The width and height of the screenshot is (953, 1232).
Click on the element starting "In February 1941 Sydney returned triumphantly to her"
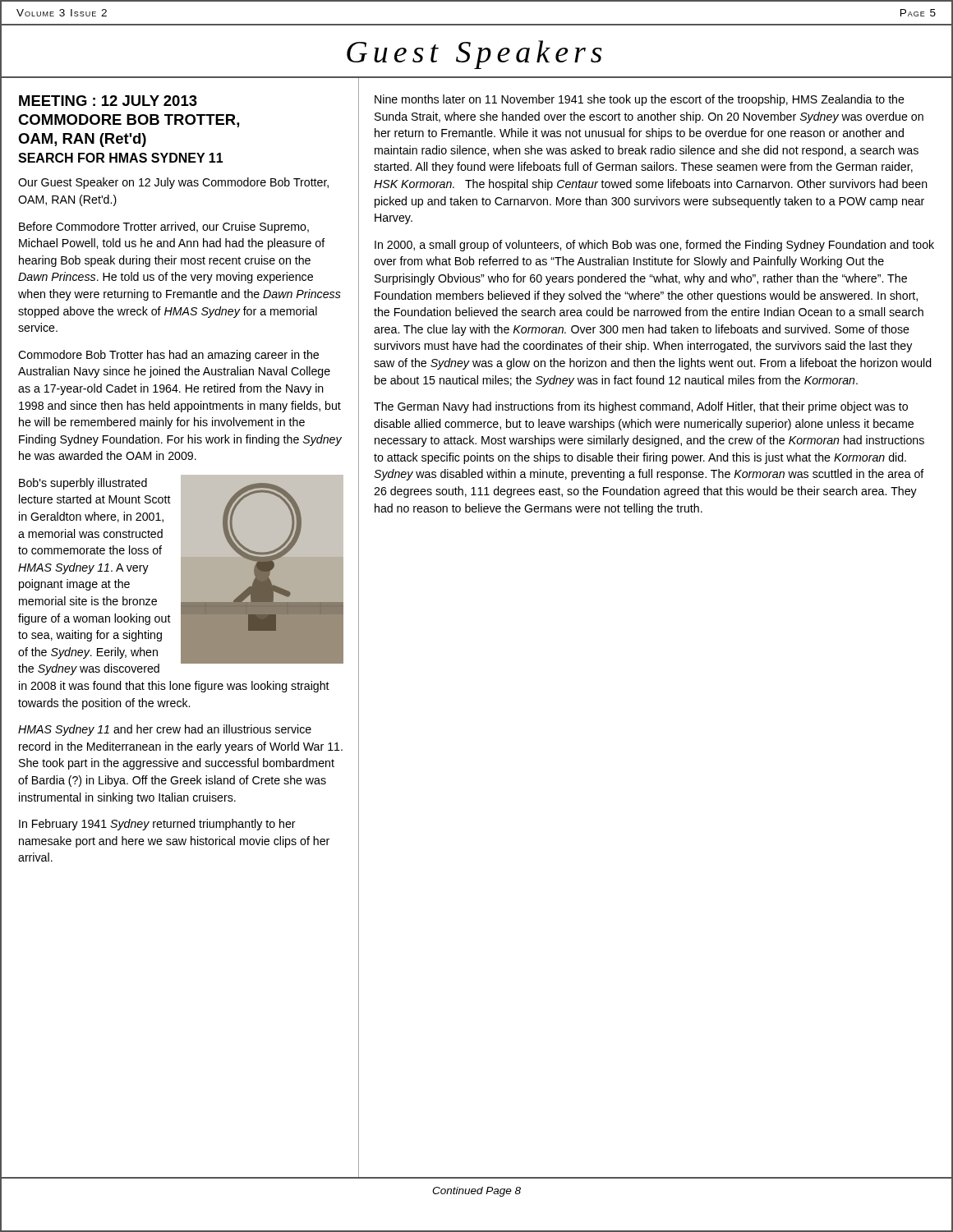coord(174,841)
